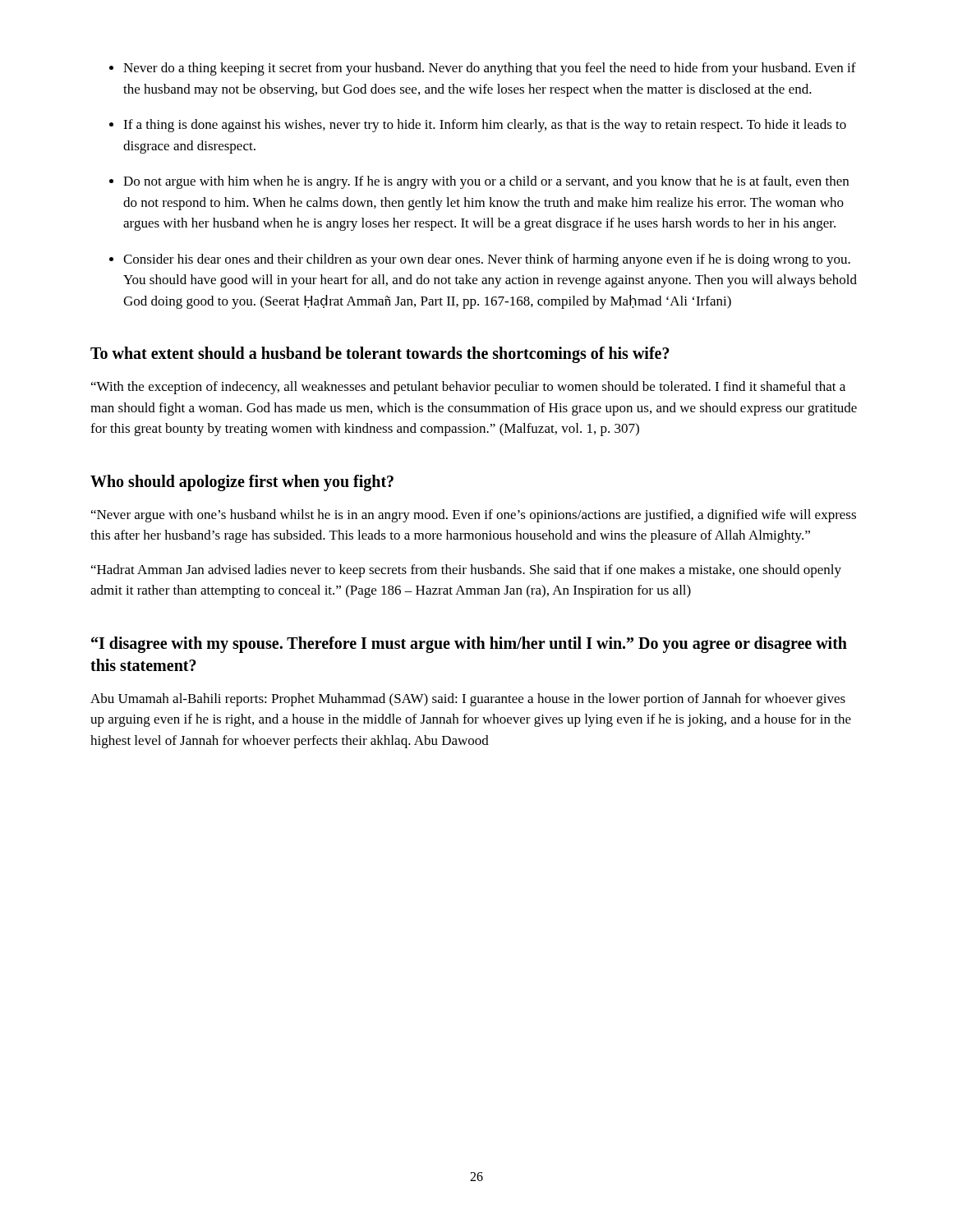Select the list item containing "If a thing is done"
The image size is (953, 1232).
pyautogui.click(x=485, y=135)
